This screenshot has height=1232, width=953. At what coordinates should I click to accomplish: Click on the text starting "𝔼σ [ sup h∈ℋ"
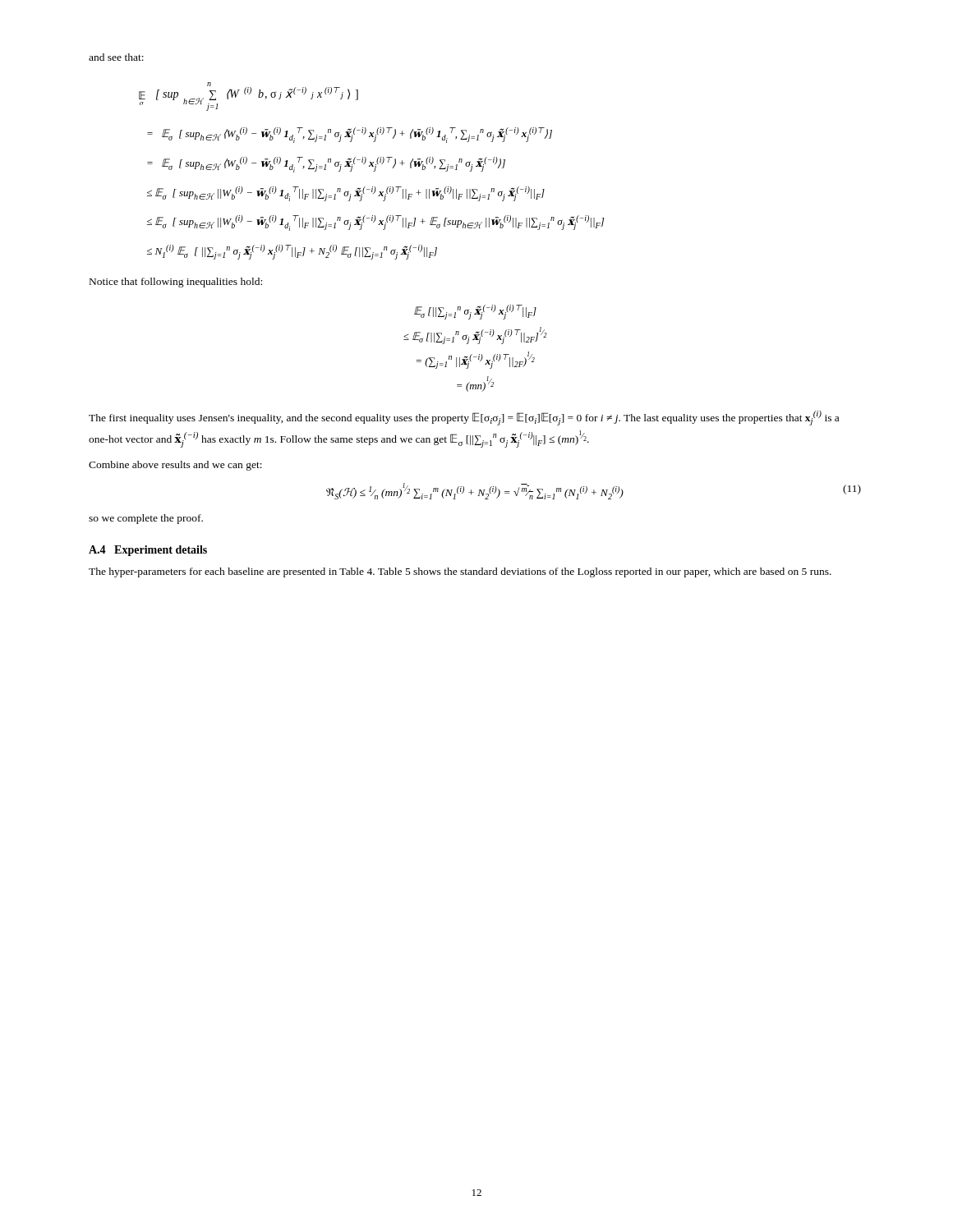[499, 168]
